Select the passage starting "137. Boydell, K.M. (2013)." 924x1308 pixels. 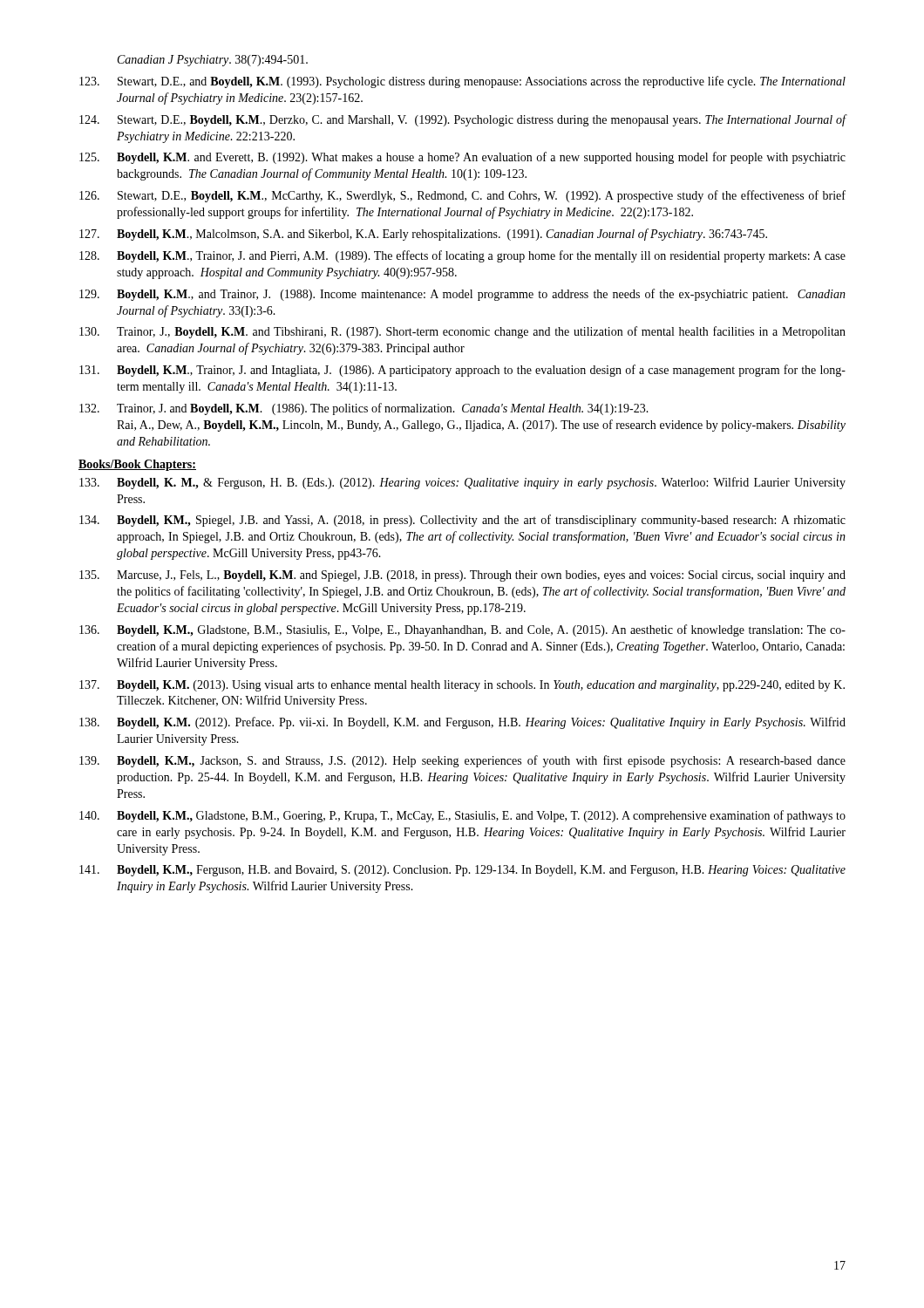tap(462, 694)
